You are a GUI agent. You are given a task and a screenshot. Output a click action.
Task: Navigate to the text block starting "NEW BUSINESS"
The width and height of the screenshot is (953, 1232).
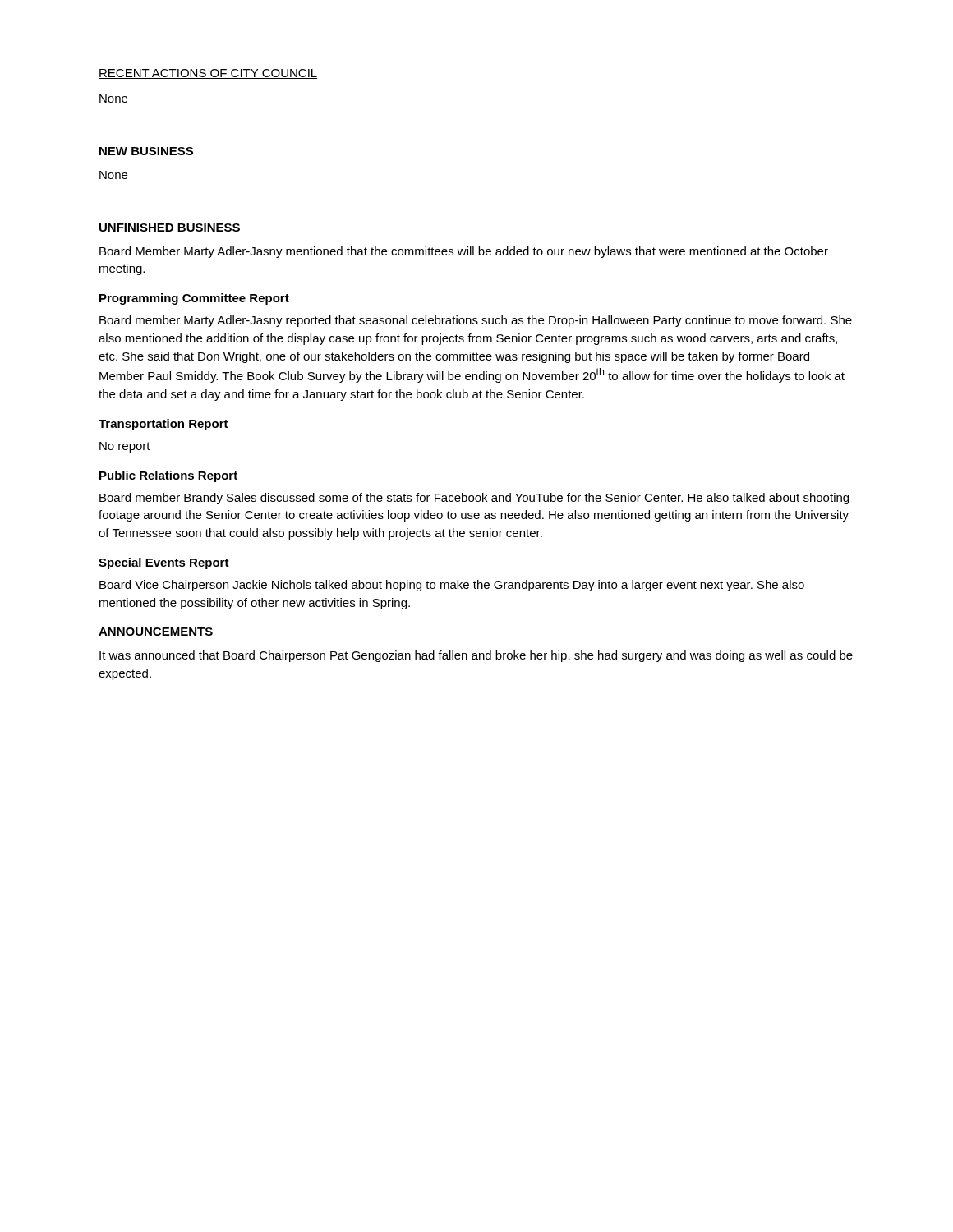click(x=146, y=150)
